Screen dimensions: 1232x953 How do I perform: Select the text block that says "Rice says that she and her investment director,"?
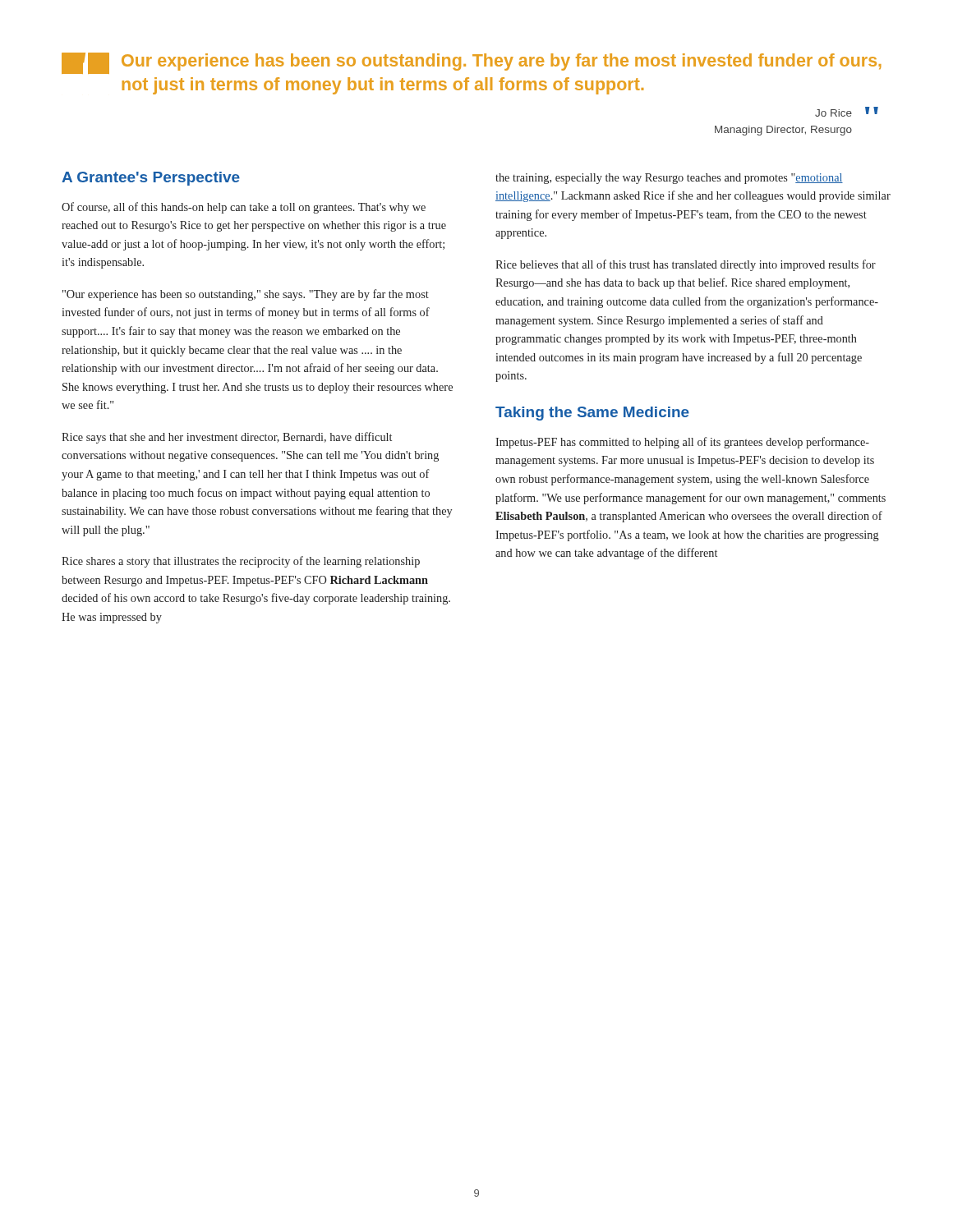click(257, 483)
